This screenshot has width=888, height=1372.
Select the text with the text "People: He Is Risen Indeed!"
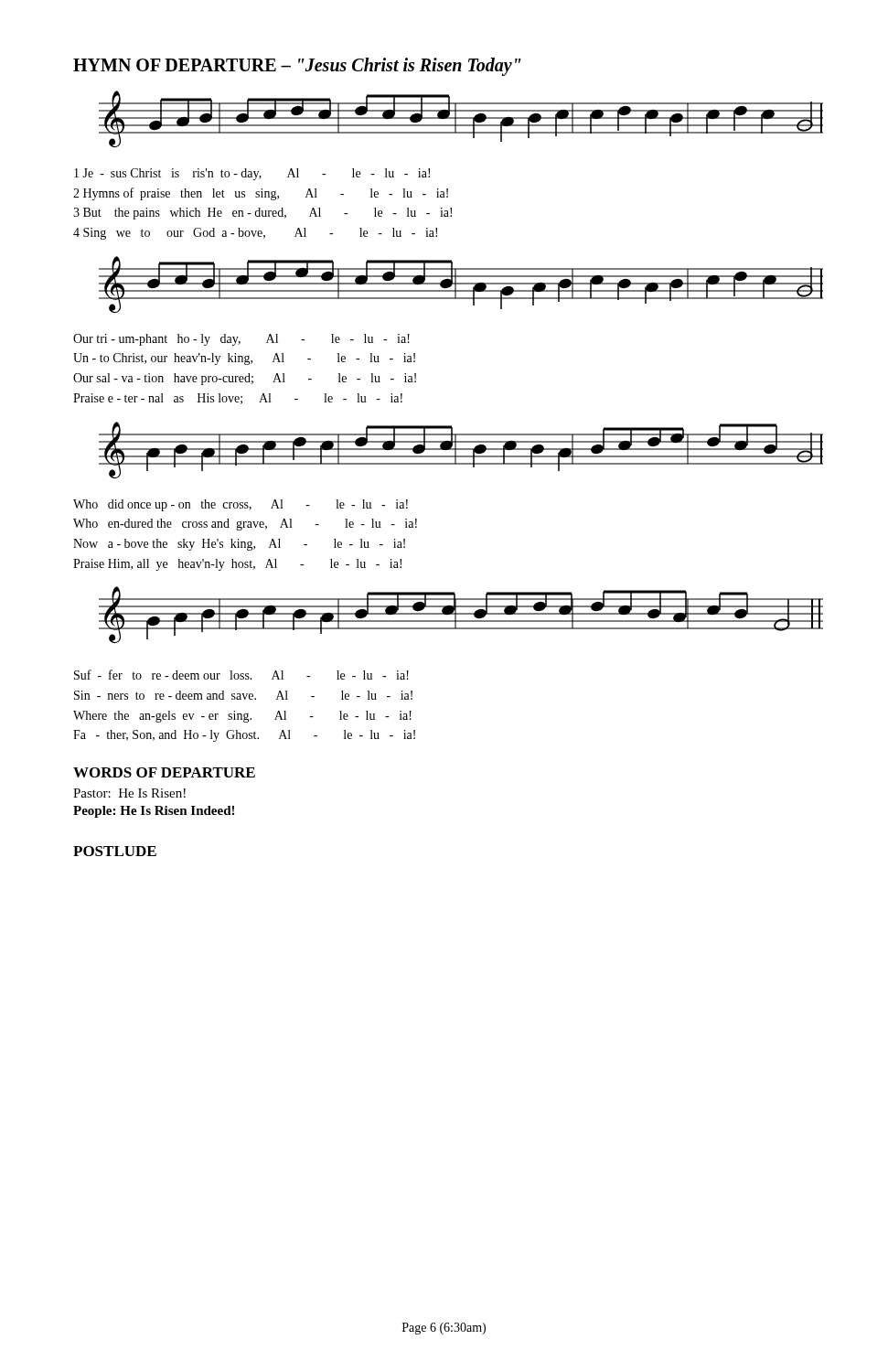point(154,810)
